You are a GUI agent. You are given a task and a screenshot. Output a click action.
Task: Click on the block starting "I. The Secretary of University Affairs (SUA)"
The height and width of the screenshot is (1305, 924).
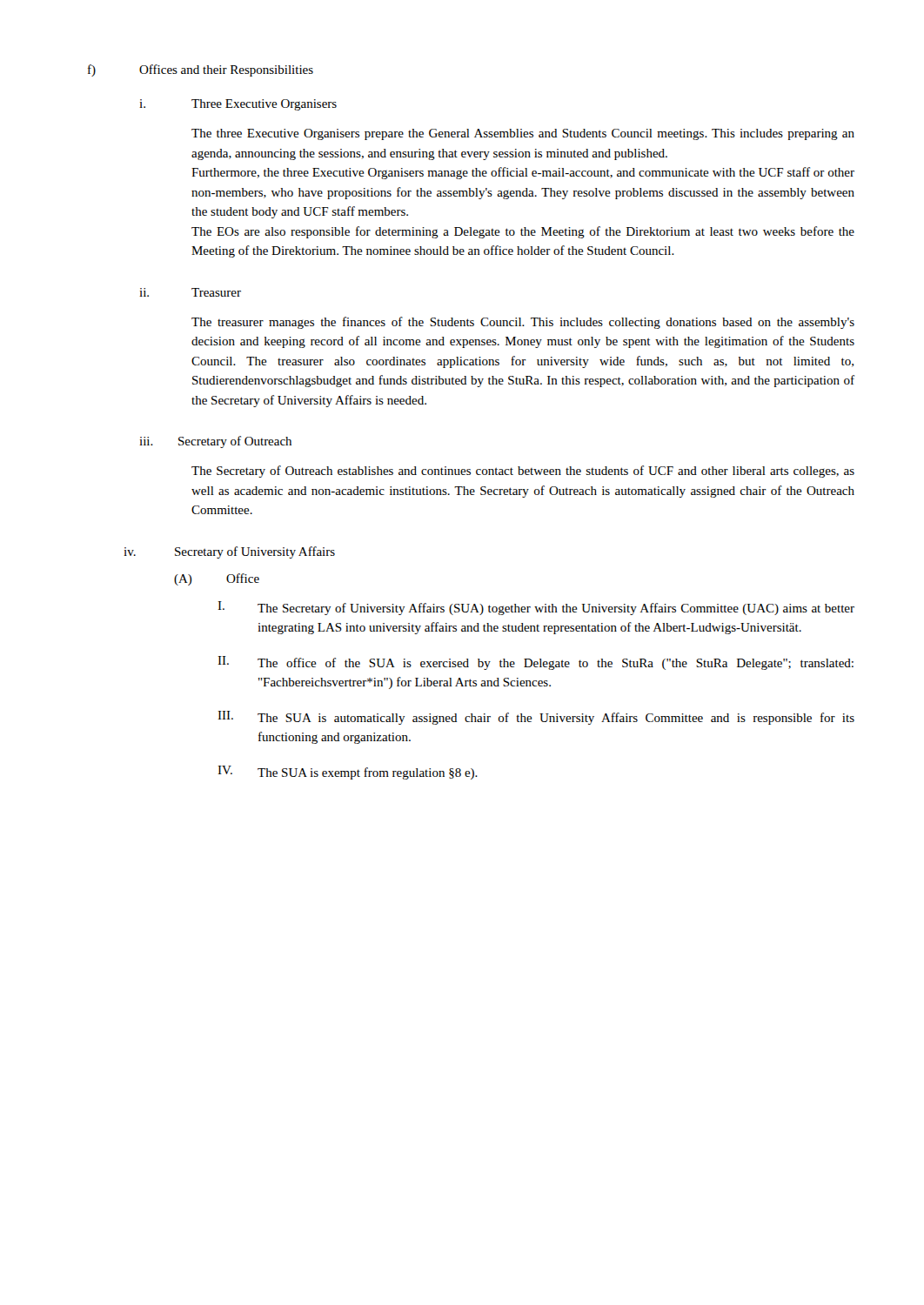tap(536, 618)
